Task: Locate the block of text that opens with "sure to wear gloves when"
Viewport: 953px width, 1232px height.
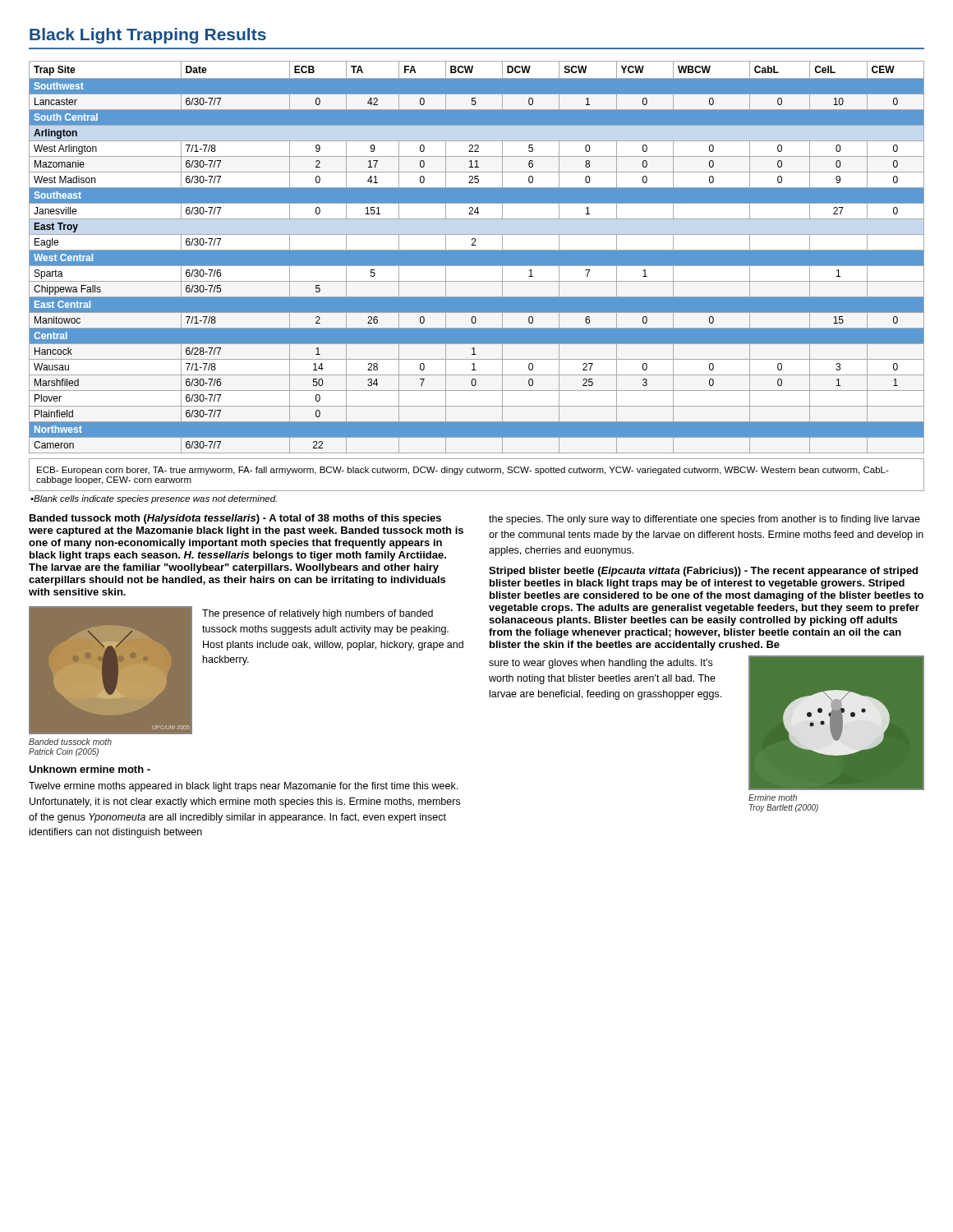Action: (606, 678)
